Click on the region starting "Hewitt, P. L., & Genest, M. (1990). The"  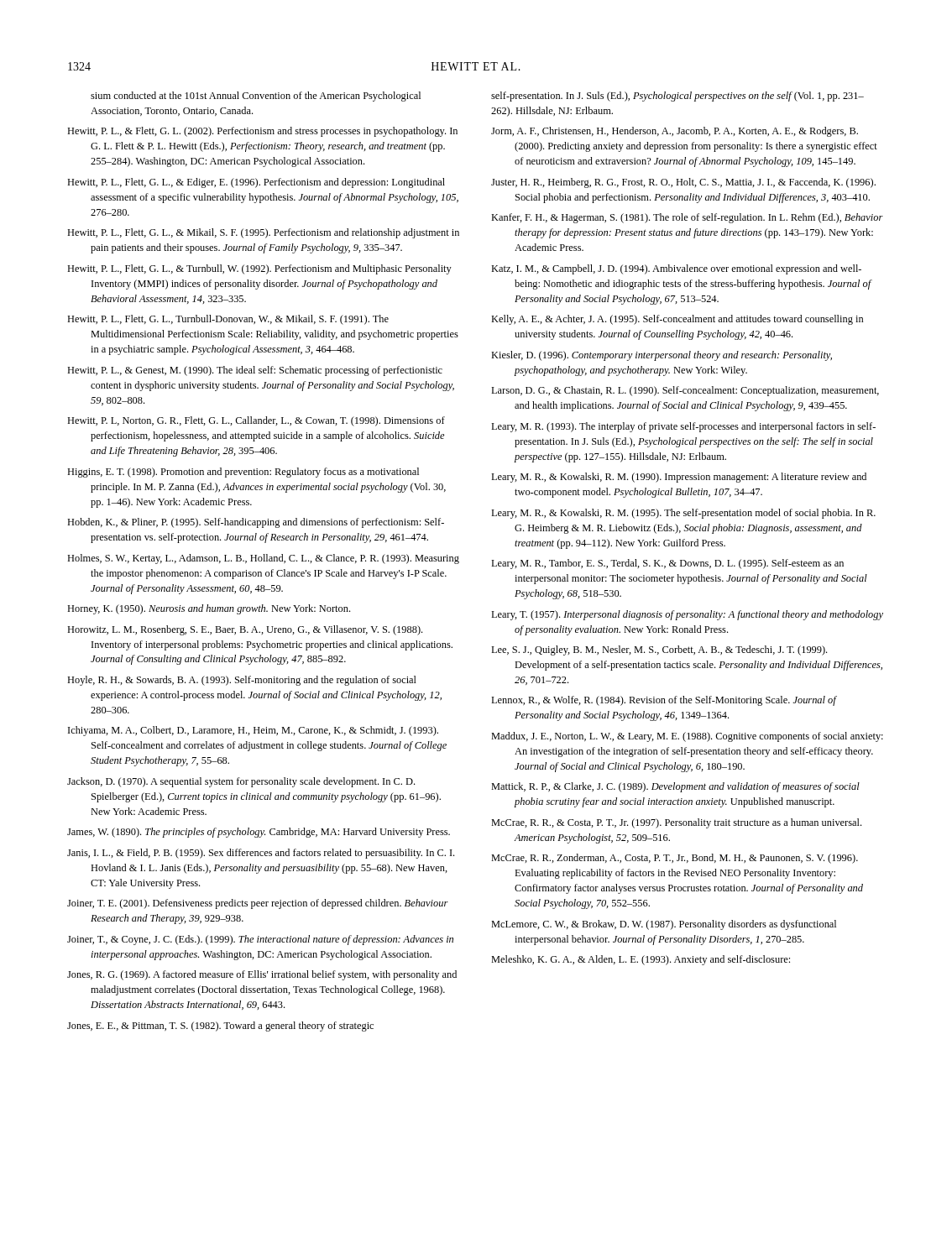(261, 385)
